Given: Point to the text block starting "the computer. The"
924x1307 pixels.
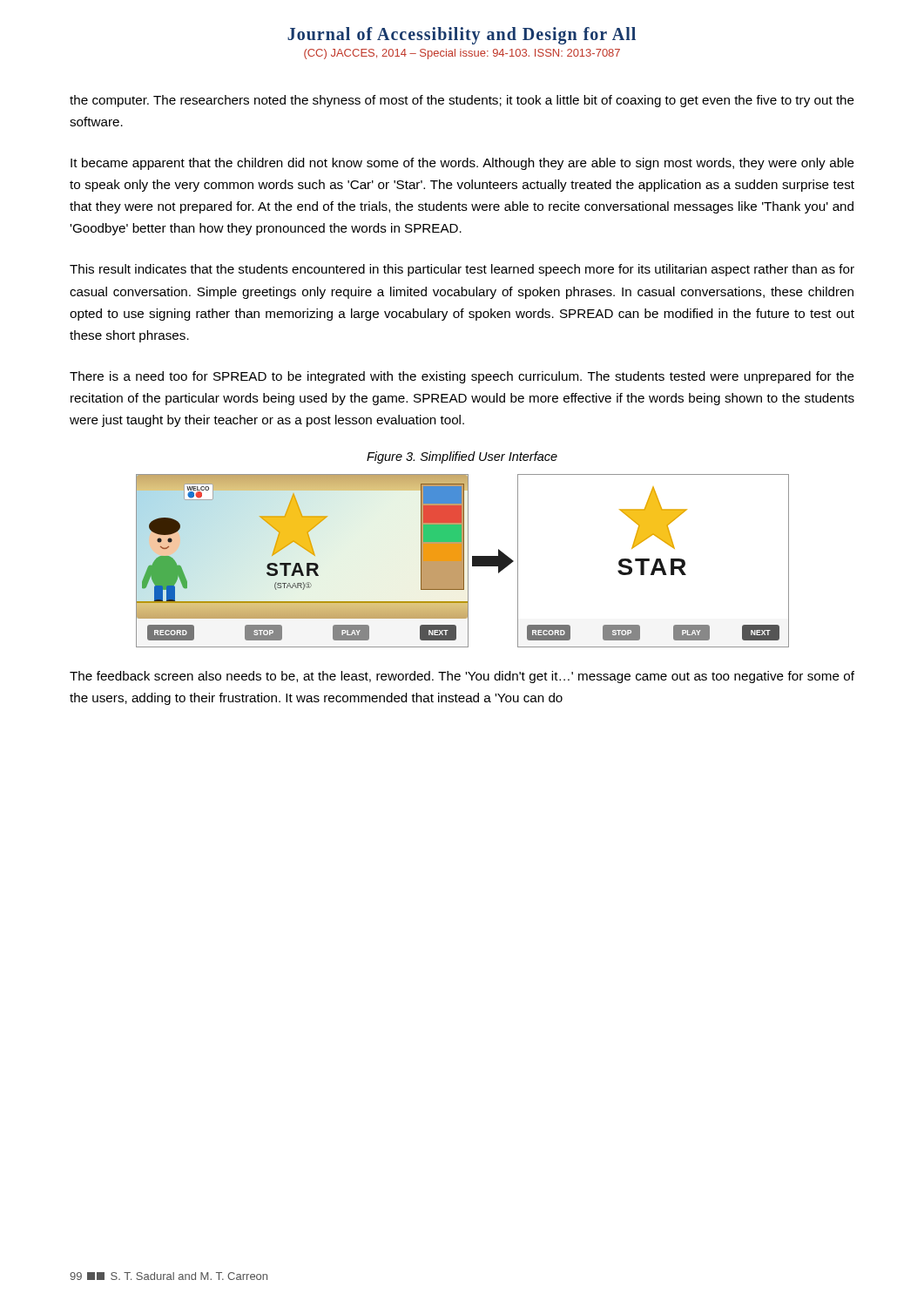Looking at the screenshot, I should [462, 111].
